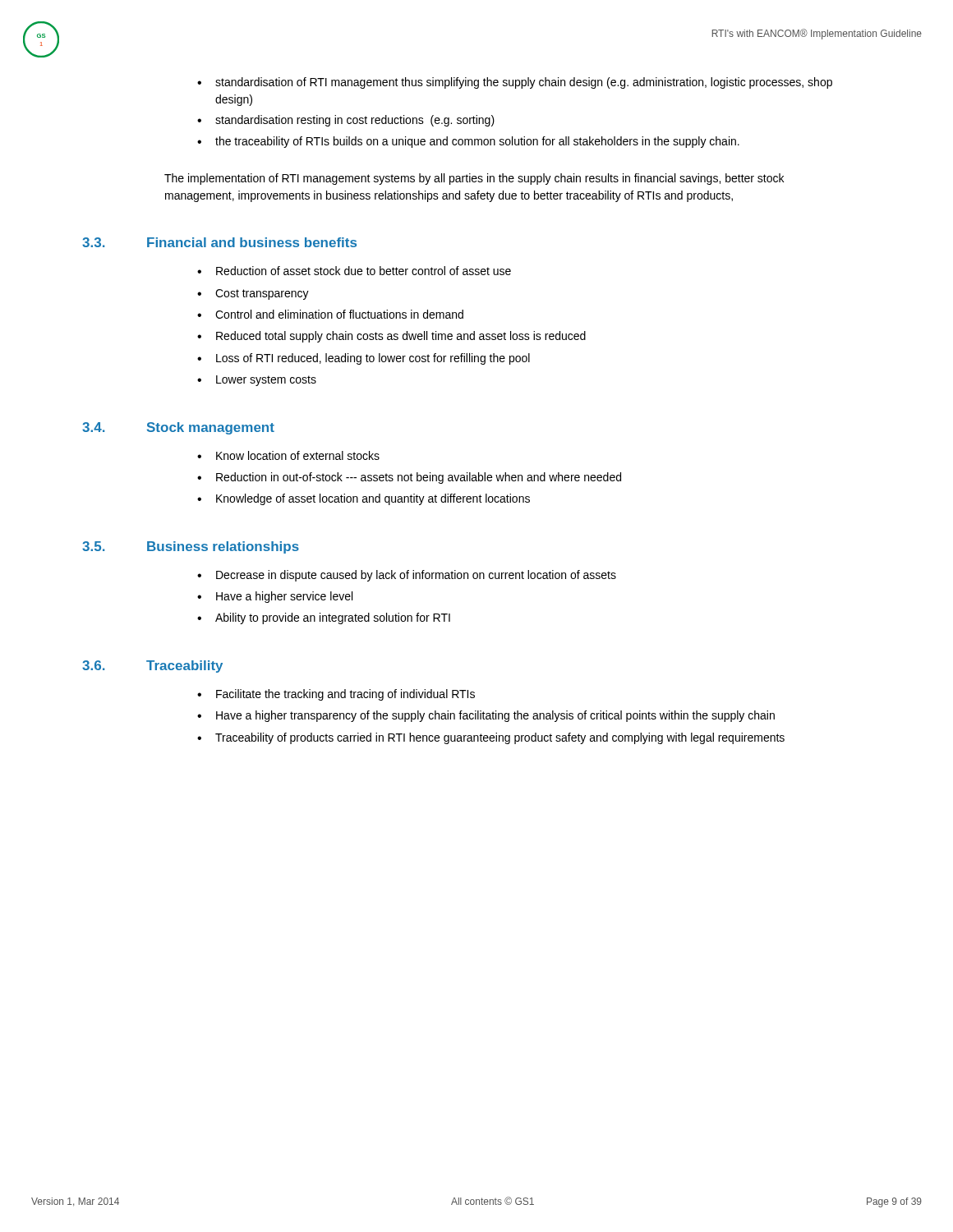This screenshot has height=1232, width=953.
Task: Point to the passage starting "• Knowledge of asset"
Action: [518, 500]
